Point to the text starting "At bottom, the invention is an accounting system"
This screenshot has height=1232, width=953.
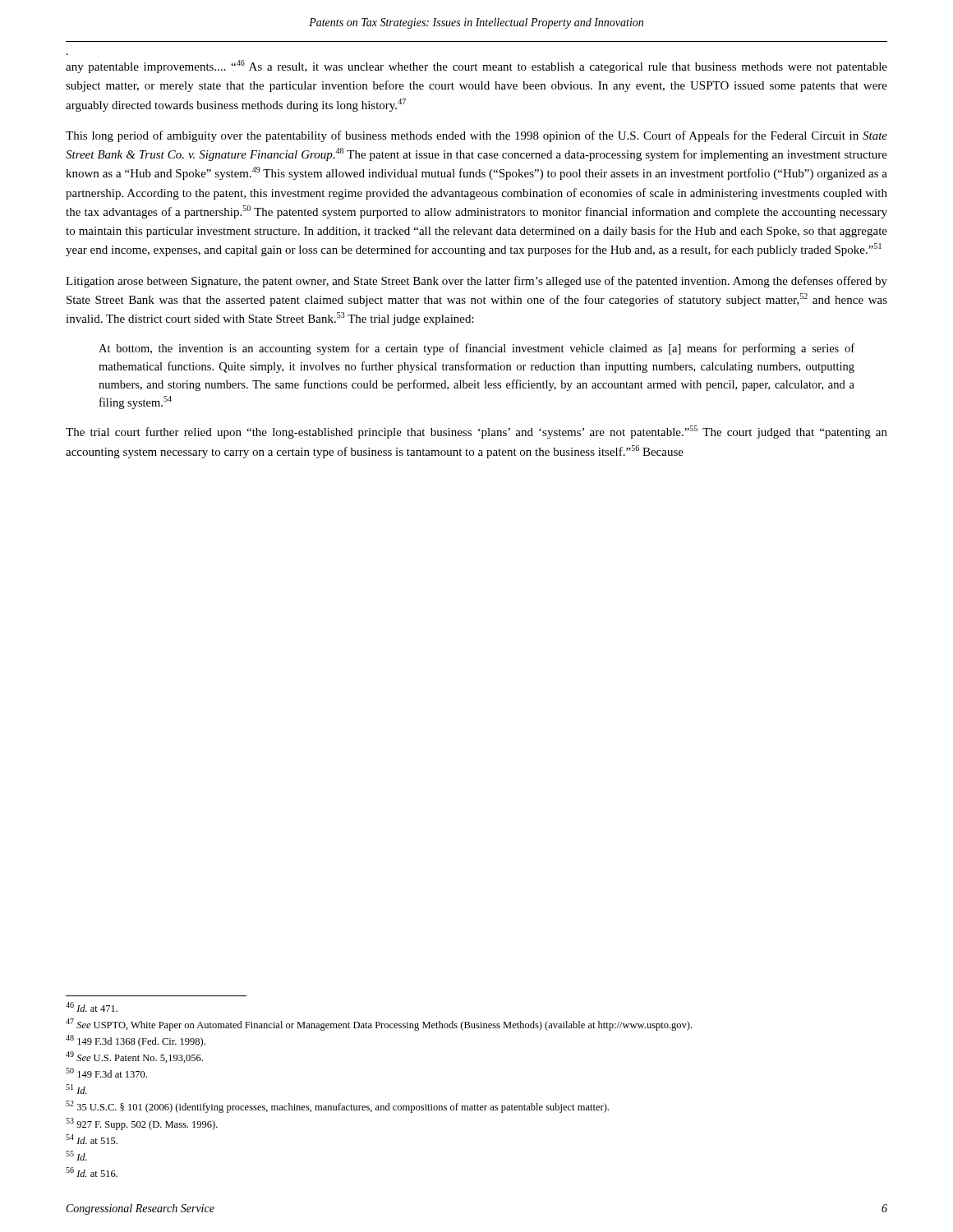476,376
